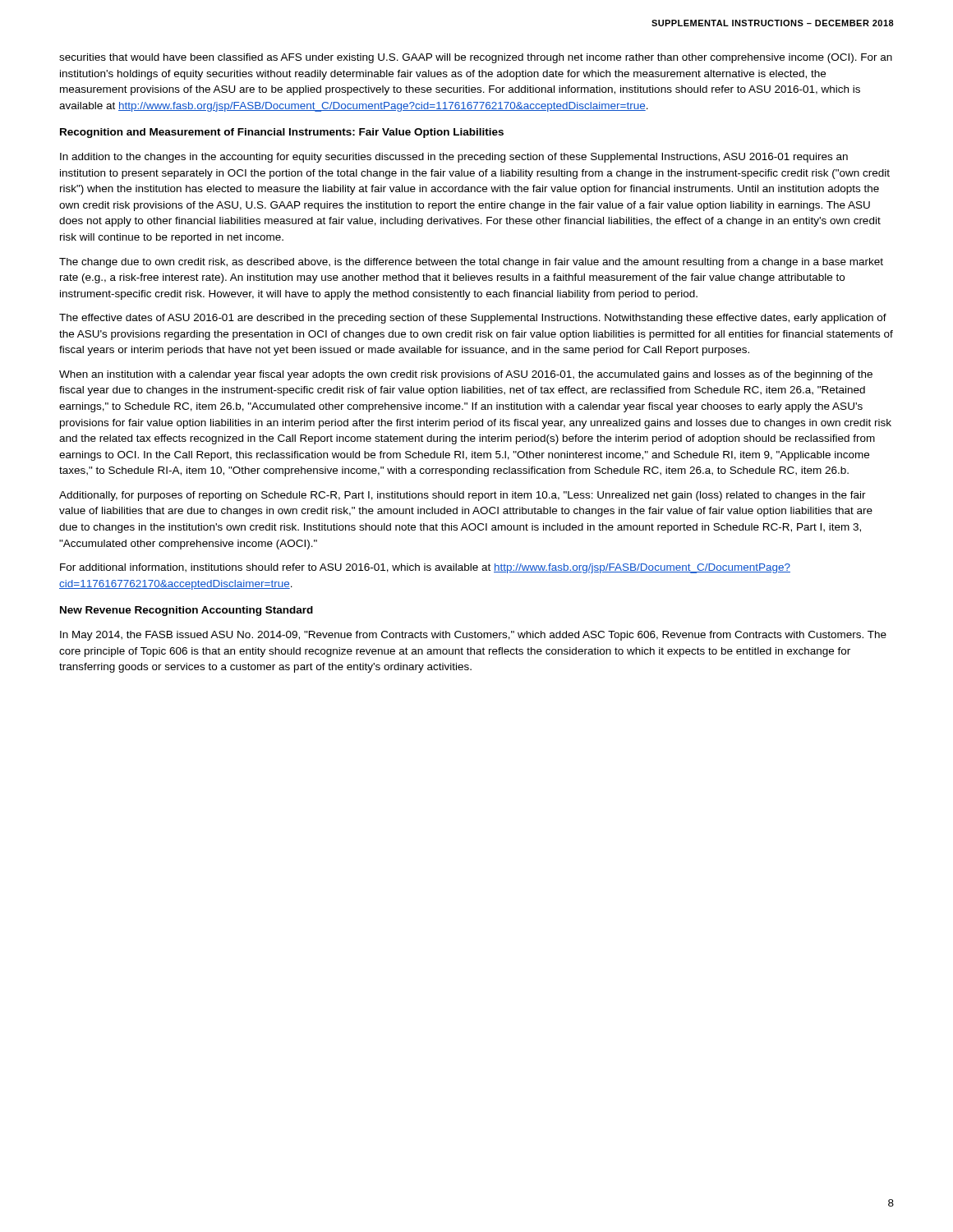Viewport: 953px width, 1232px height.
Task: Click on the region starting "The change due to"
Action: click(x=471, y=277)
